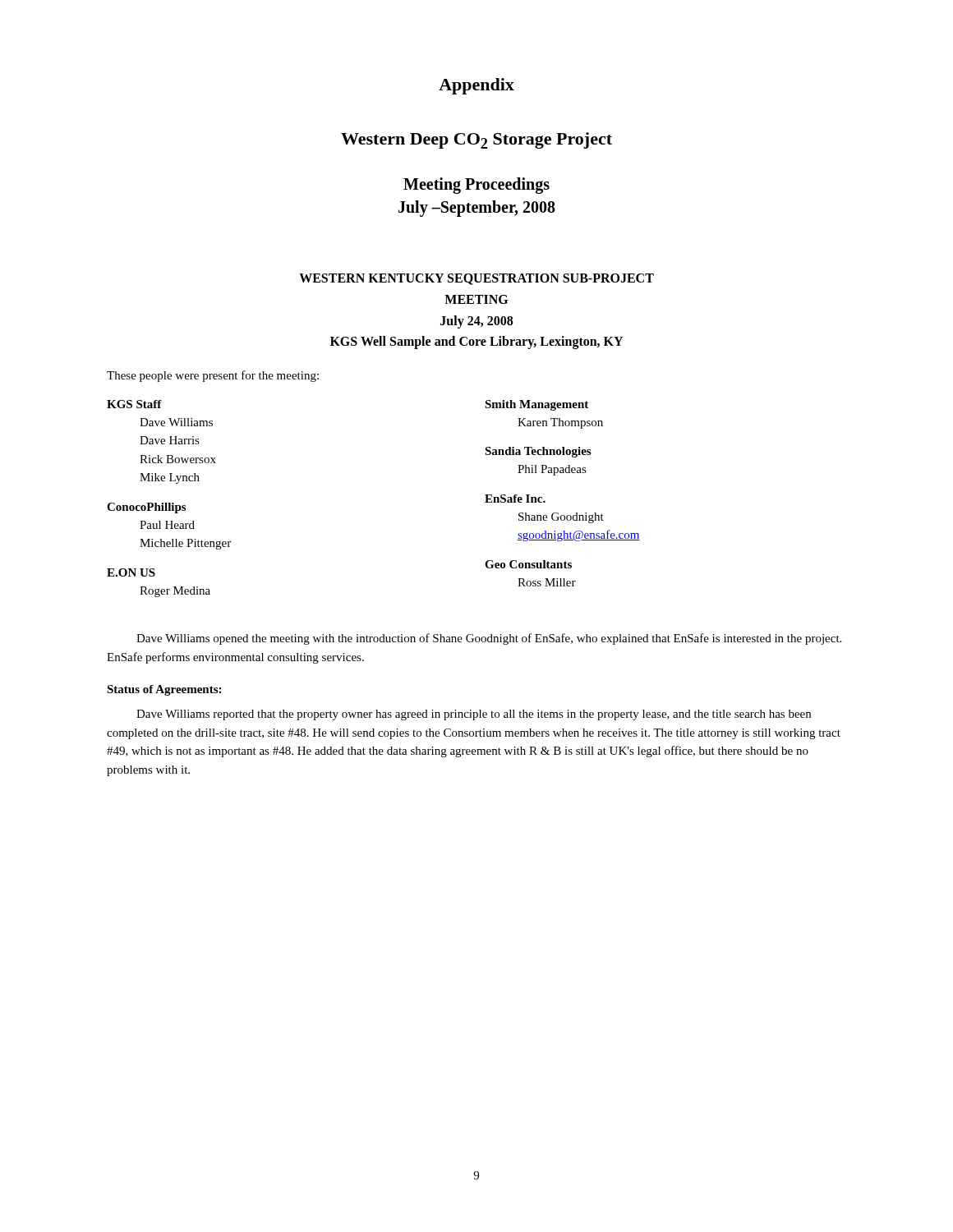The height and width of the screenshot is (1232, 953).
Task: Find the text block starting "Status of Agreements:"
Action: tap(165, 689)
